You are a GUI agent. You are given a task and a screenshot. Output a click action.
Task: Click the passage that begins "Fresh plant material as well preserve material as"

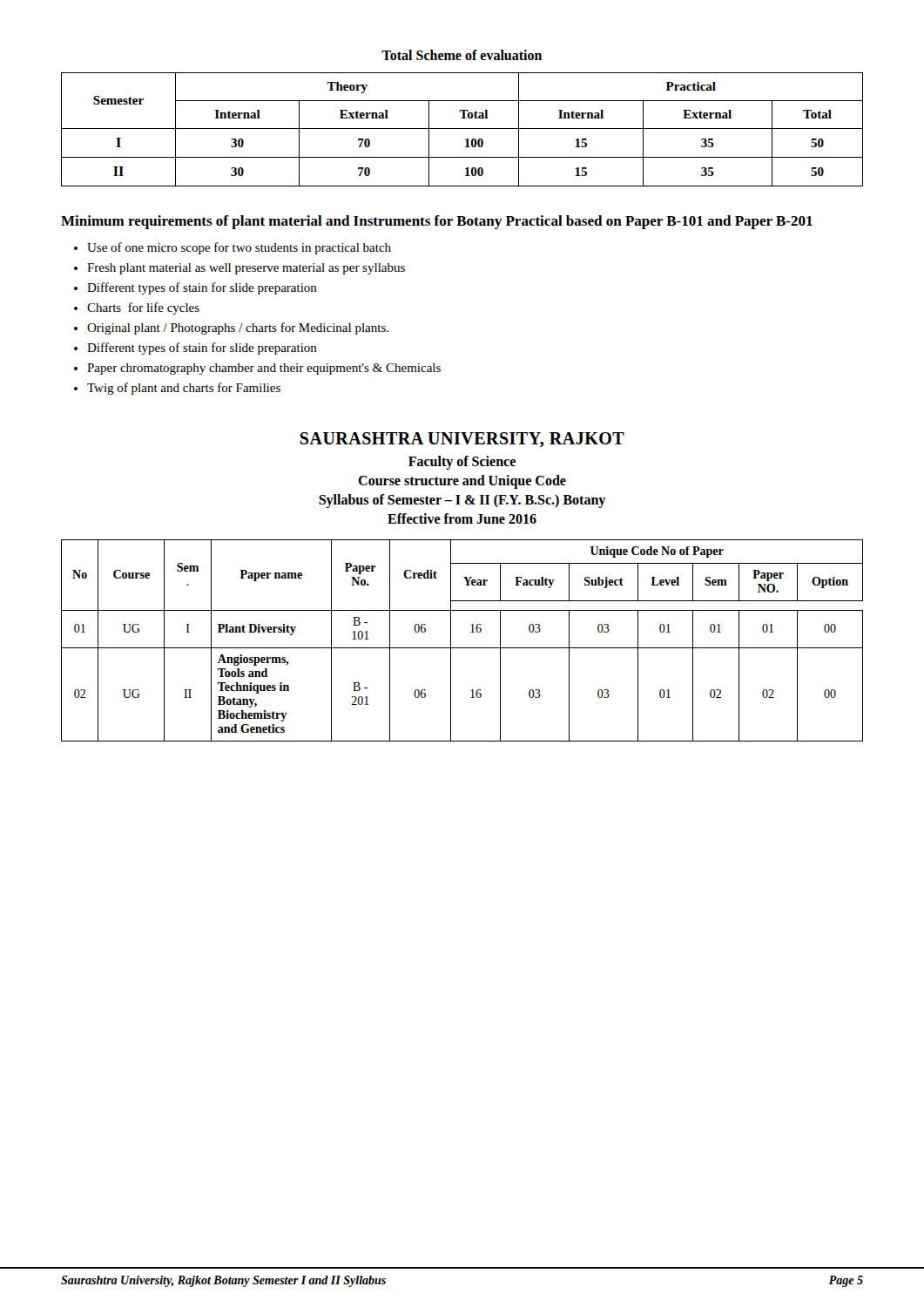click(x=246, y=269)
